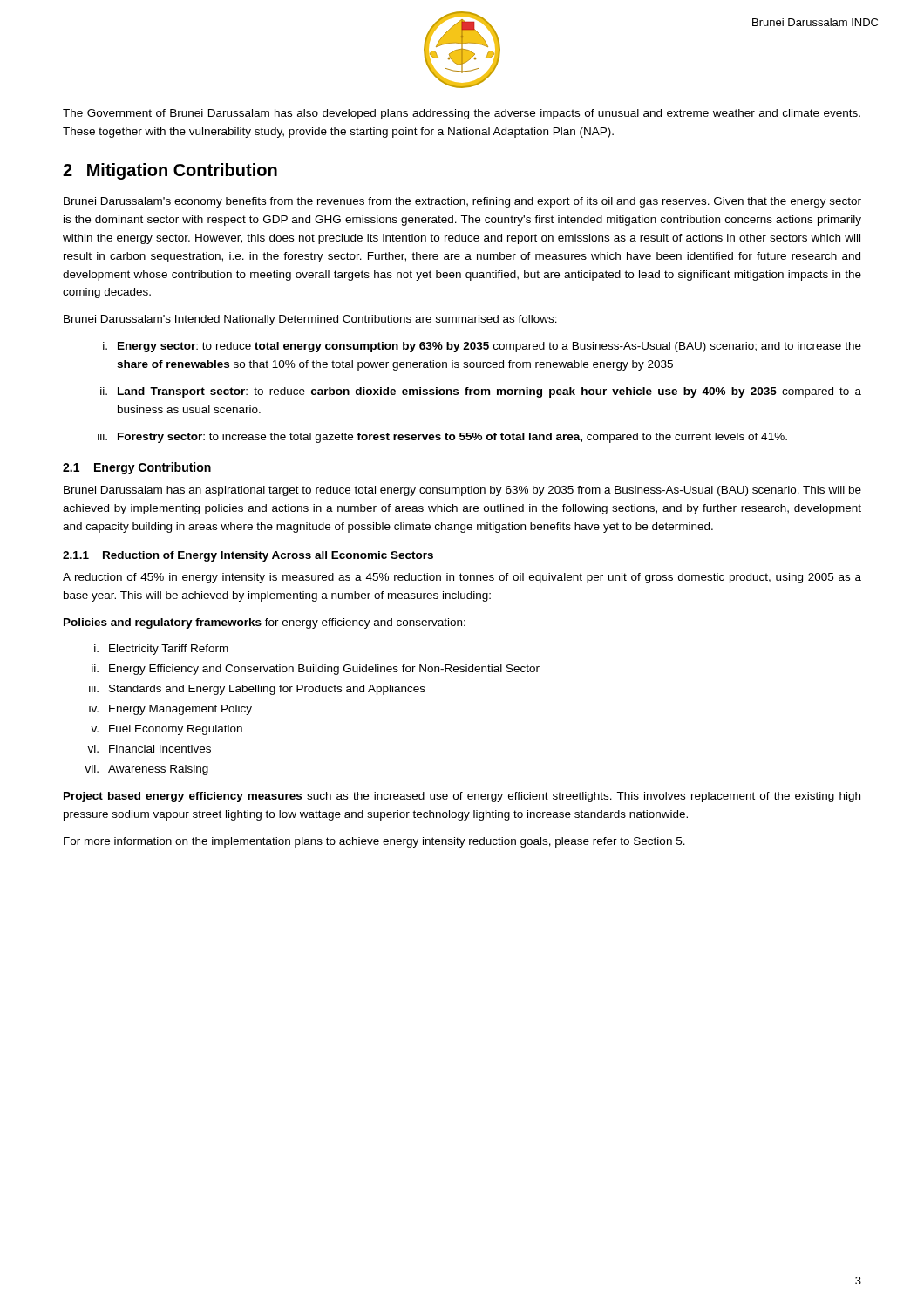Viewport: 924px width, 1308px height.
Task: Find the text starting "iv.Energy Management Policy"
Action: [170, 710]
